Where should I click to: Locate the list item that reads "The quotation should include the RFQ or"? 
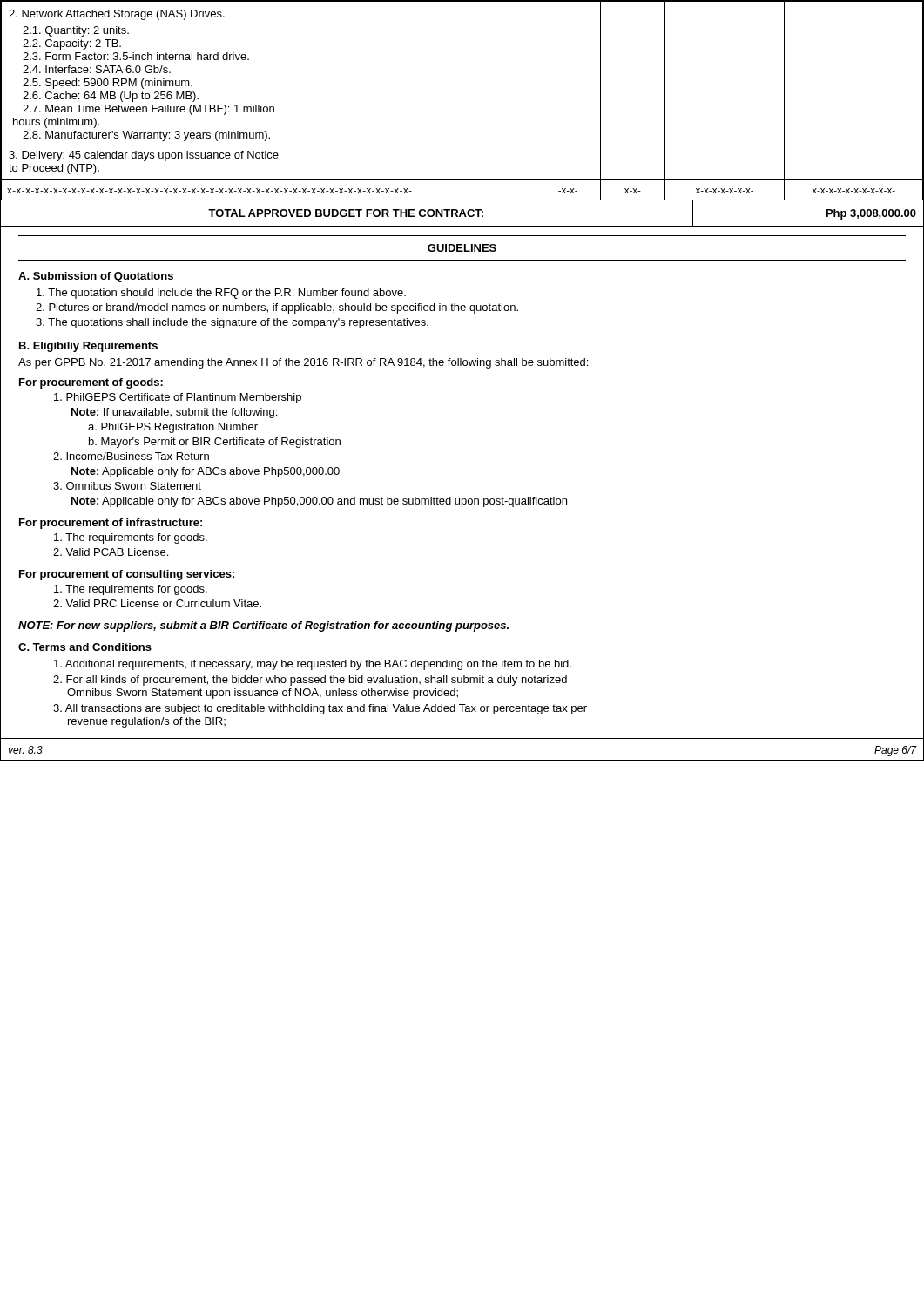[221, 292]
